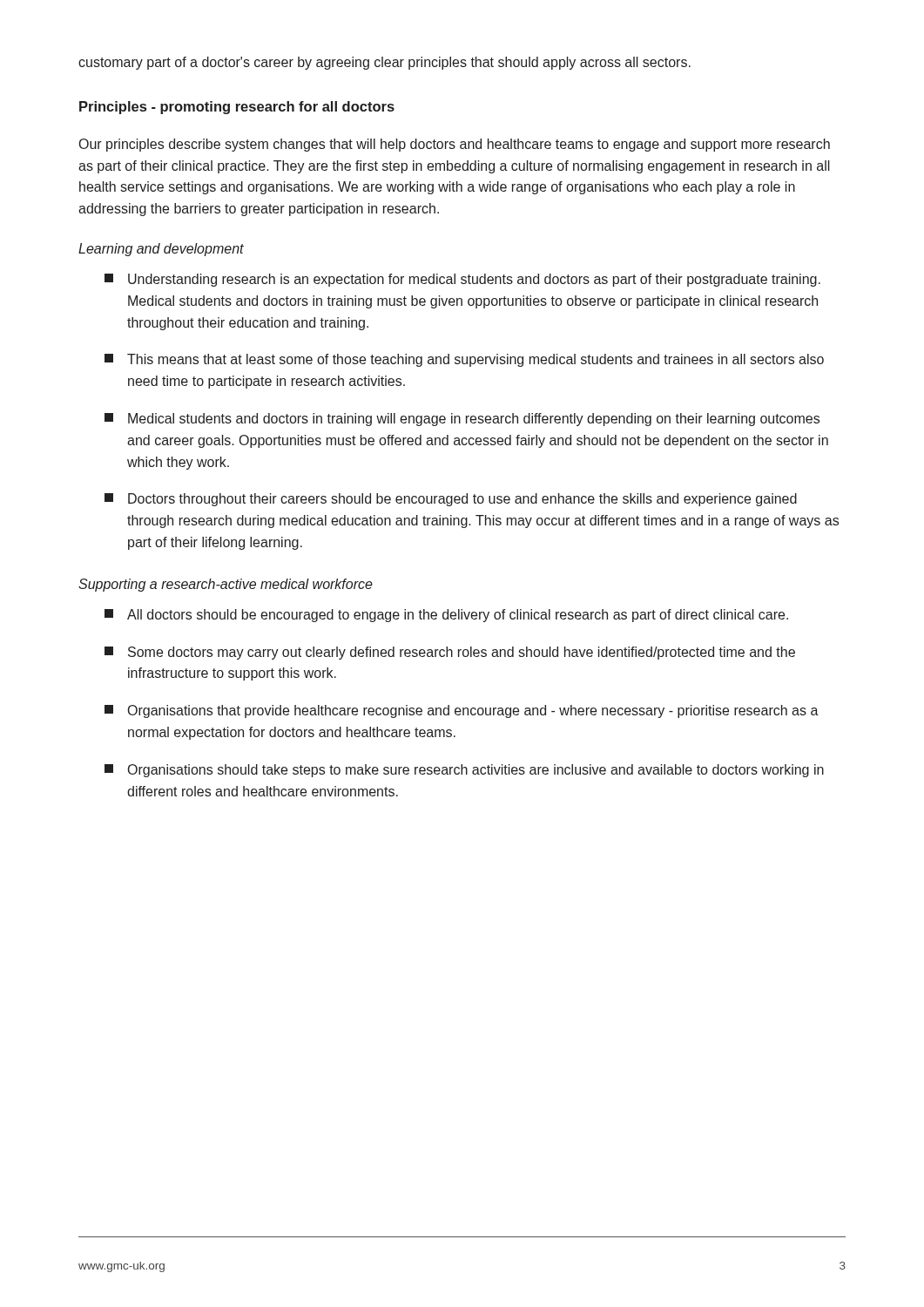Select the text block that says "customary part of a doctor's career by"
Image resolution: width=924 pixels, height=1307 pixels.
(x=385, y=62)
